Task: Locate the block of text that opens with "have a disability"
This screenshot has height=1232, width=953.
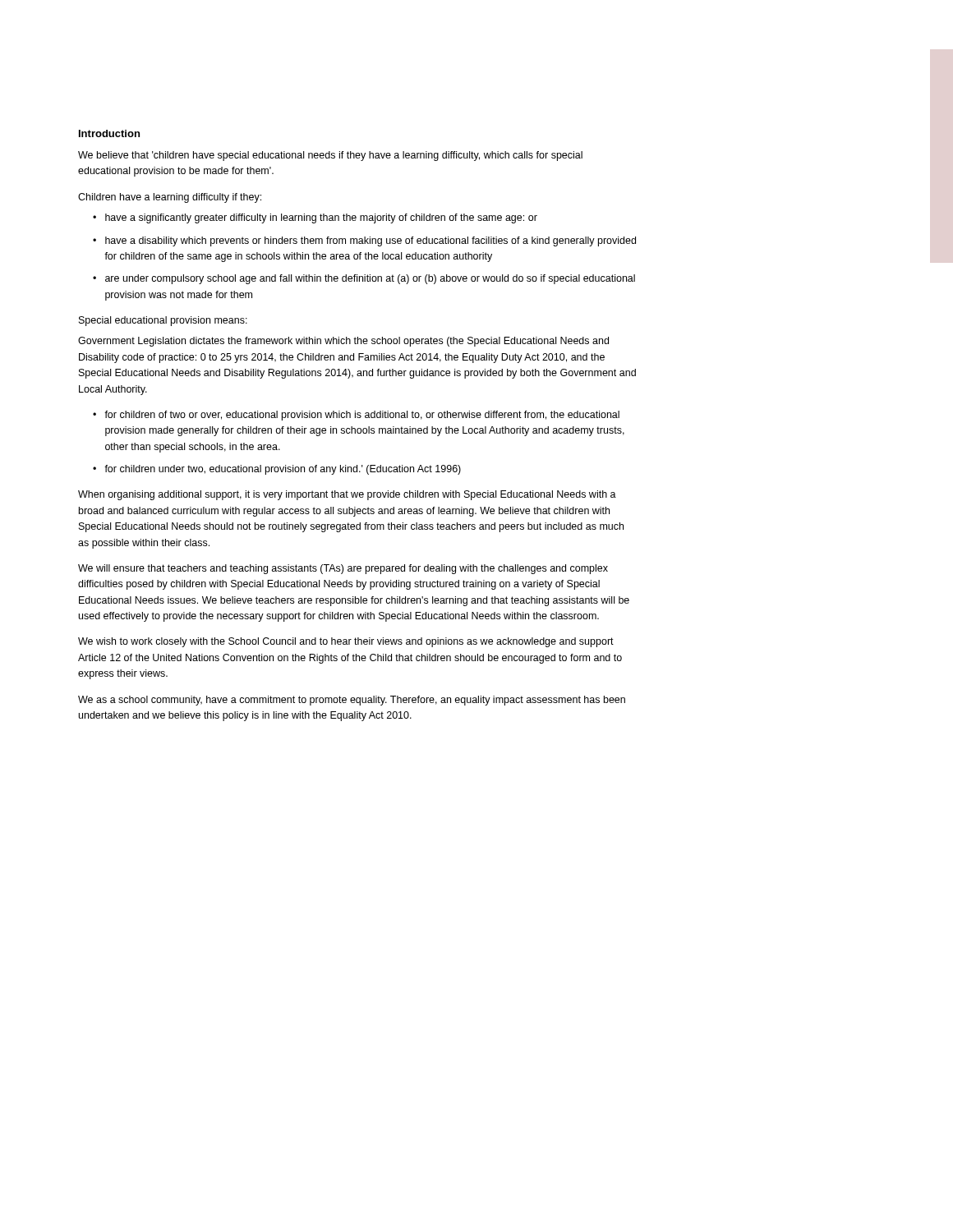Action: coord(371,249)
